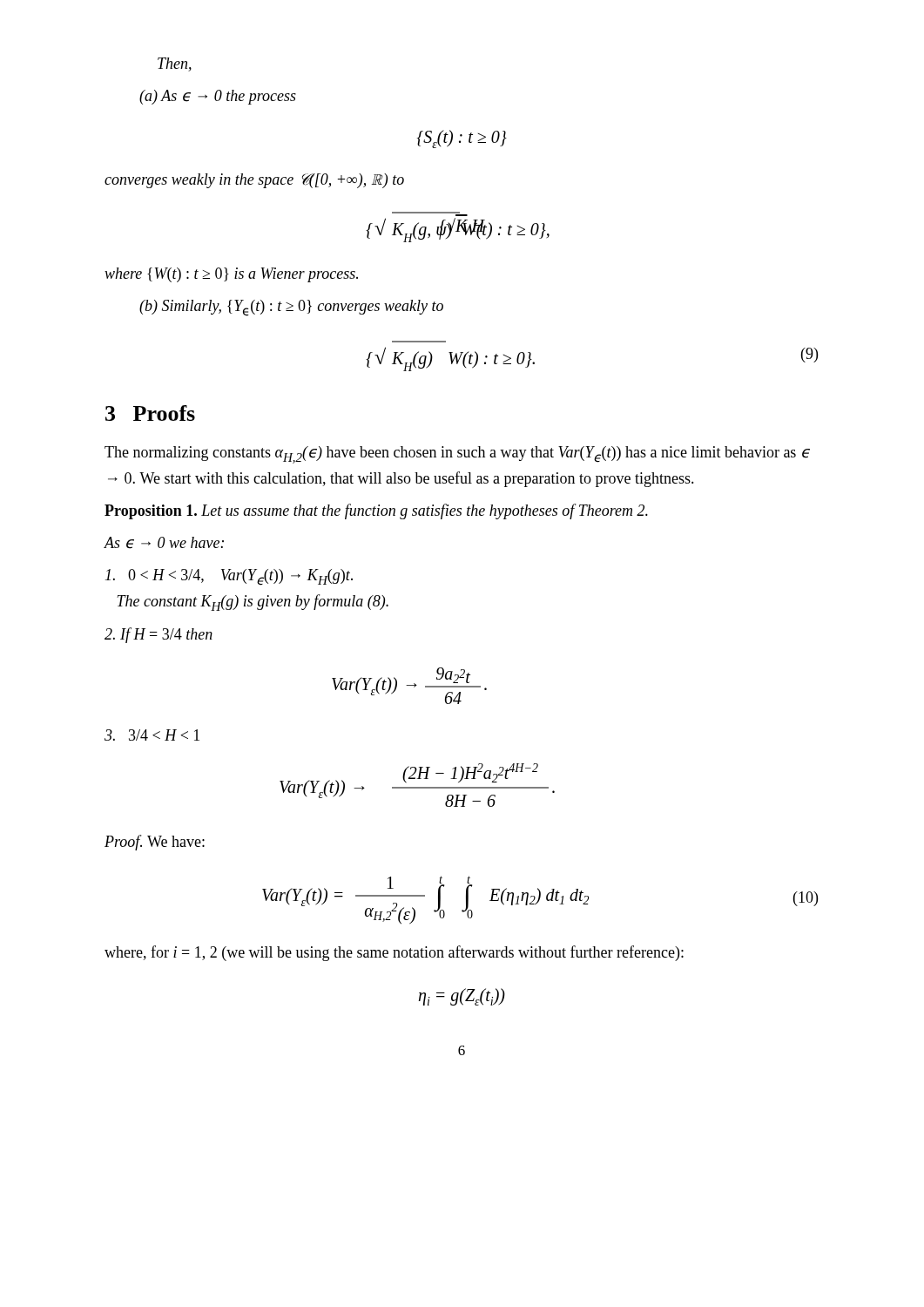Select the element starting "converges weakly in"

tap(254, 181)
